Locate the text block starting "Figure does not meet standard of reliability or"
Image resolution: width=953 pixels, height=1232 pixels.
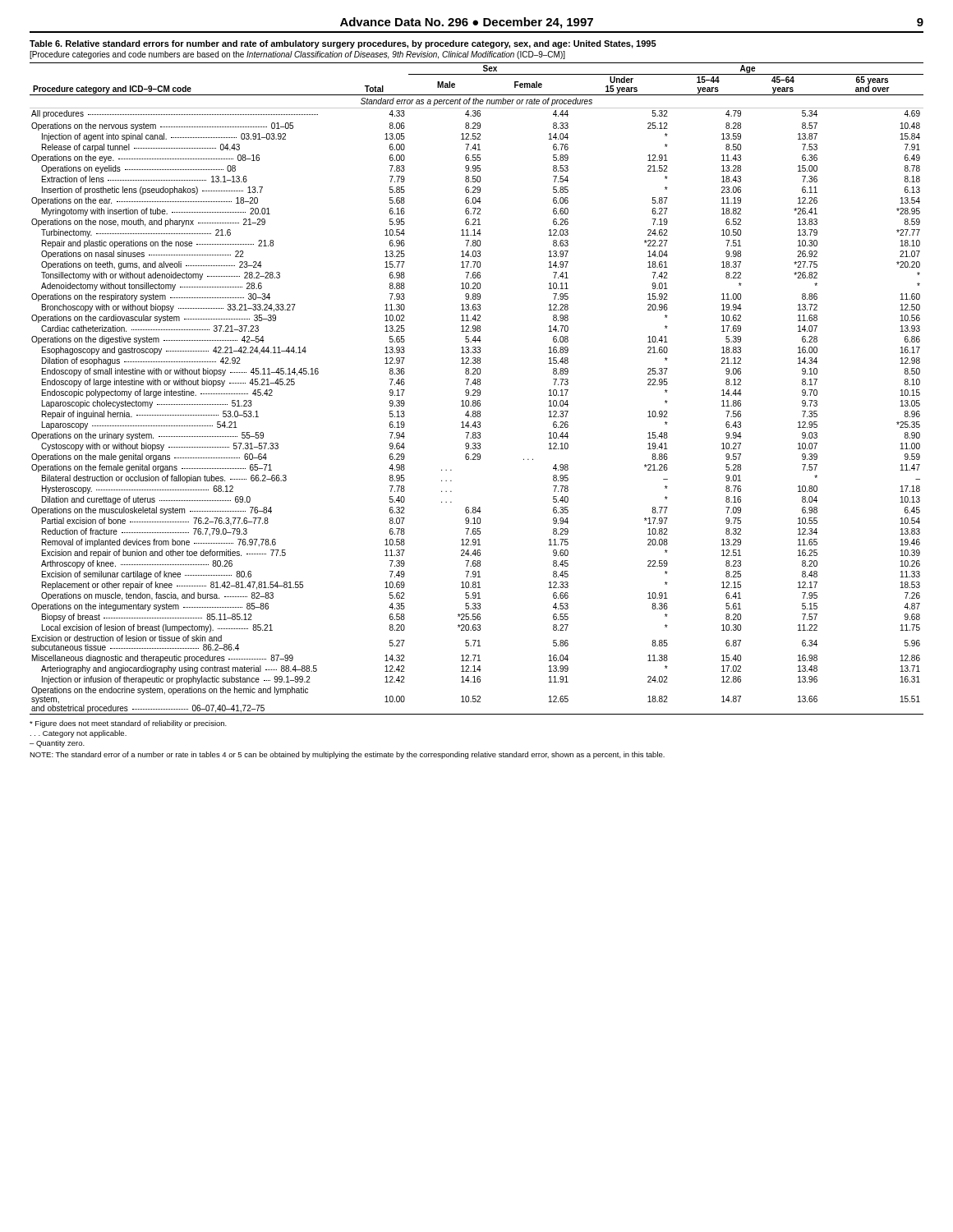click(128, 723)
